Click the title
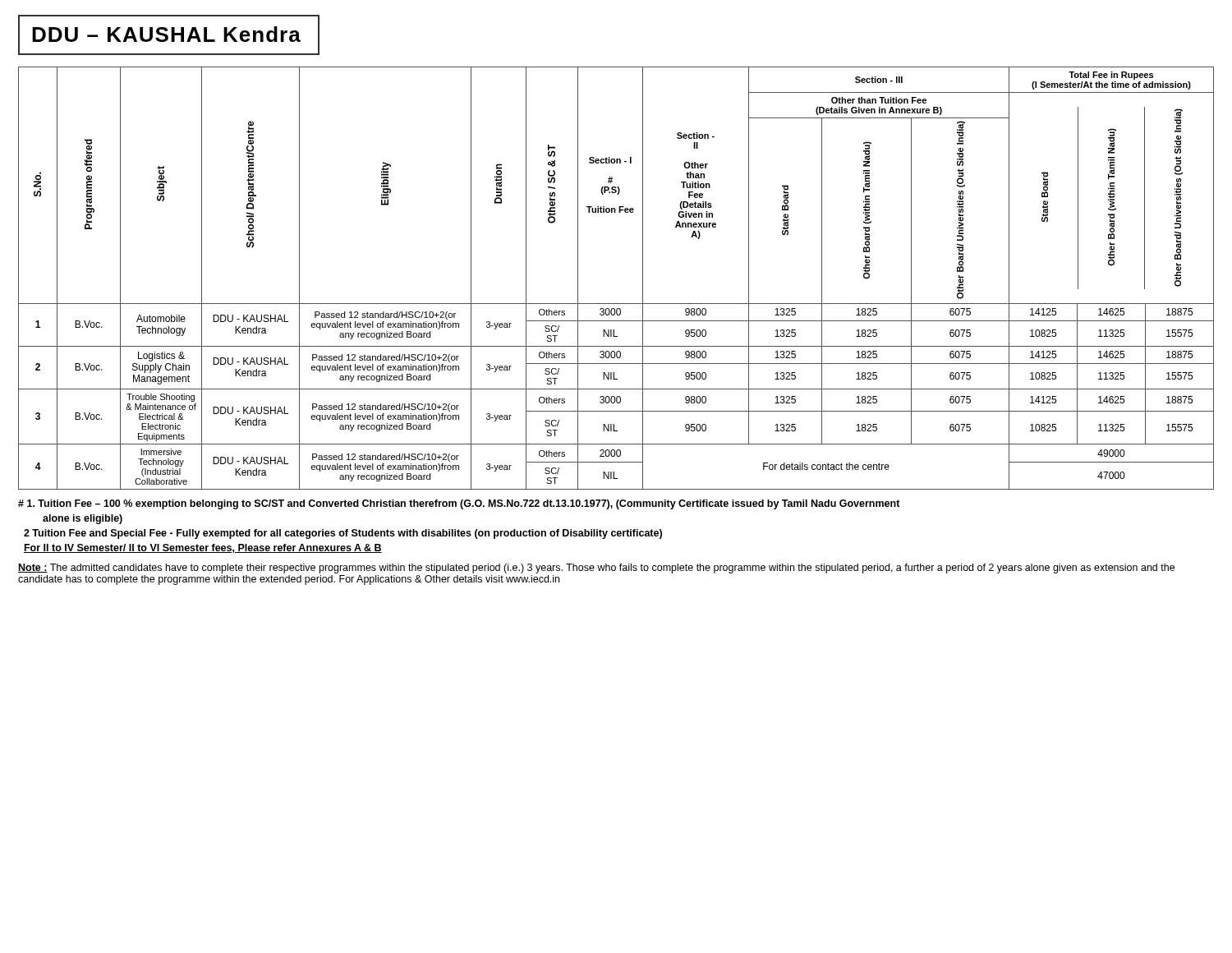1232x953 pixels. click(x=166, y=35)
